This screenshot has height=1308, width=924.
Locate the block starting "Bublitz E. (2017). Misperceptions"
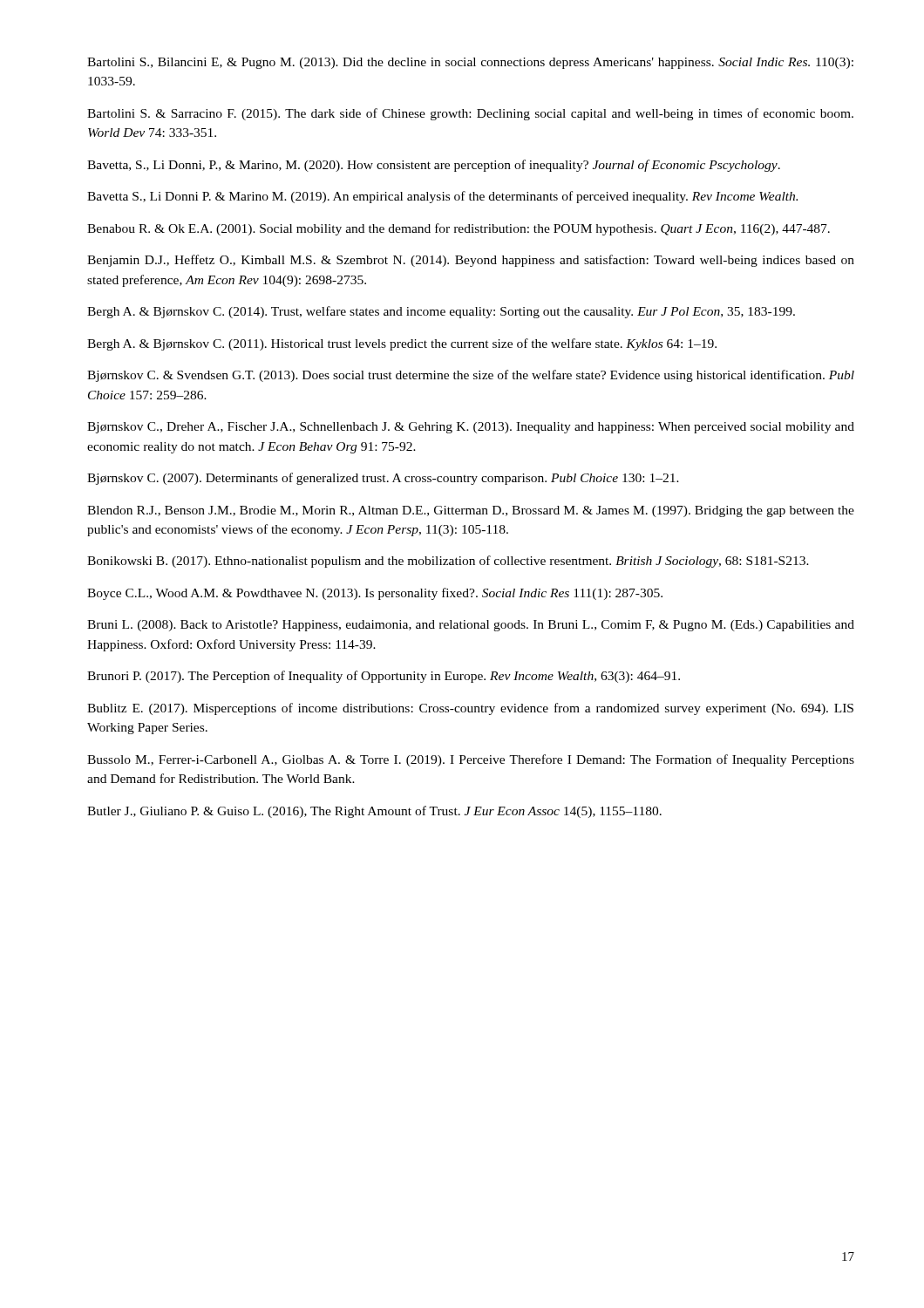click(471, 717)
